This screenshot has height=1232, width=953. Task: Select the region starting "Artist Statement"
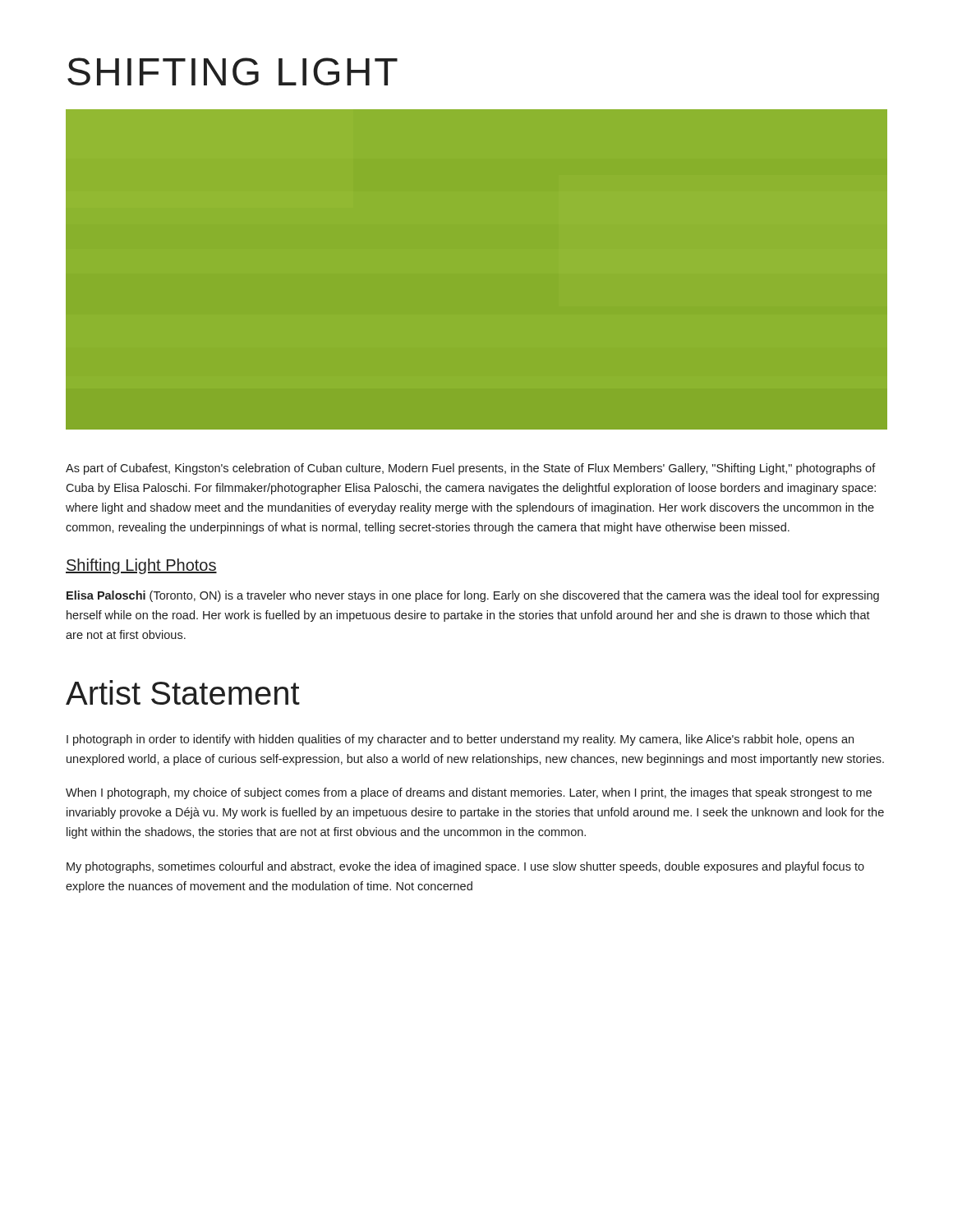[183, 693]
